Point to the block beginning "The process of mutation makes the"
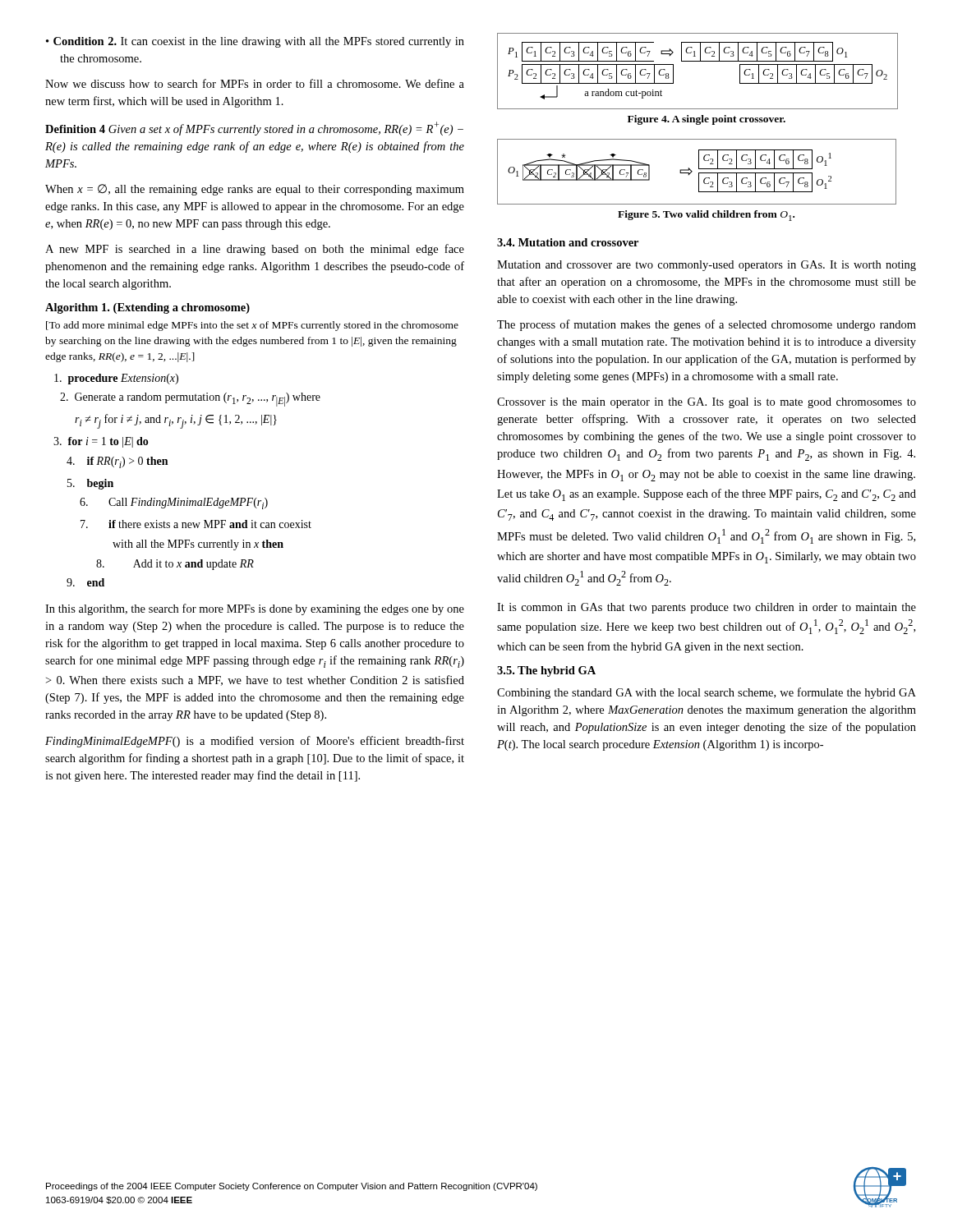953x1232 pixels. [x=707, y=350]
